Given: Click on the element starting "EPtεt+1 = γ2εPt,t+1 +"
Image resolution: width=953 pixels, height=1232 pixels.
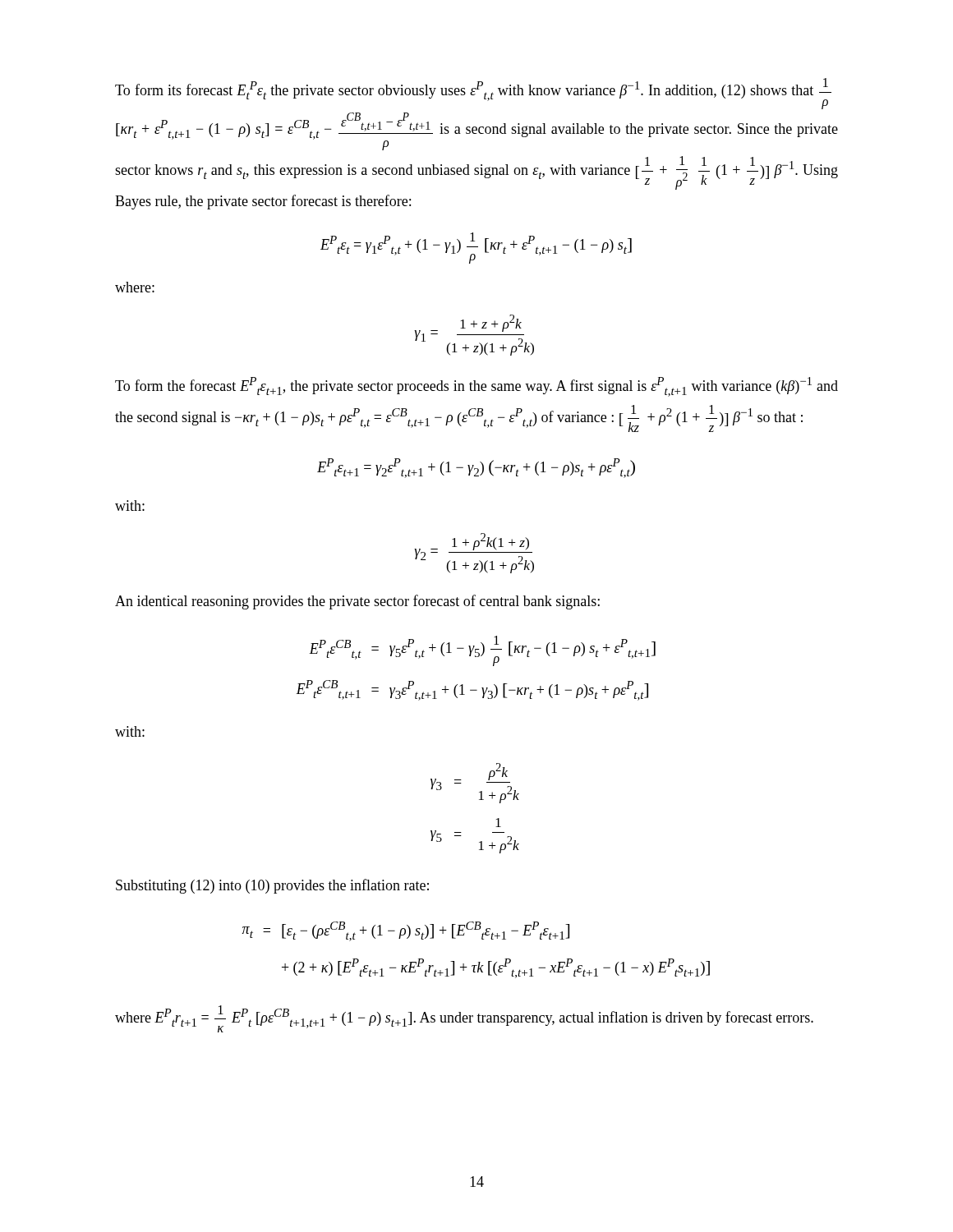Looking at the screenshot, I should pos(476,467).
